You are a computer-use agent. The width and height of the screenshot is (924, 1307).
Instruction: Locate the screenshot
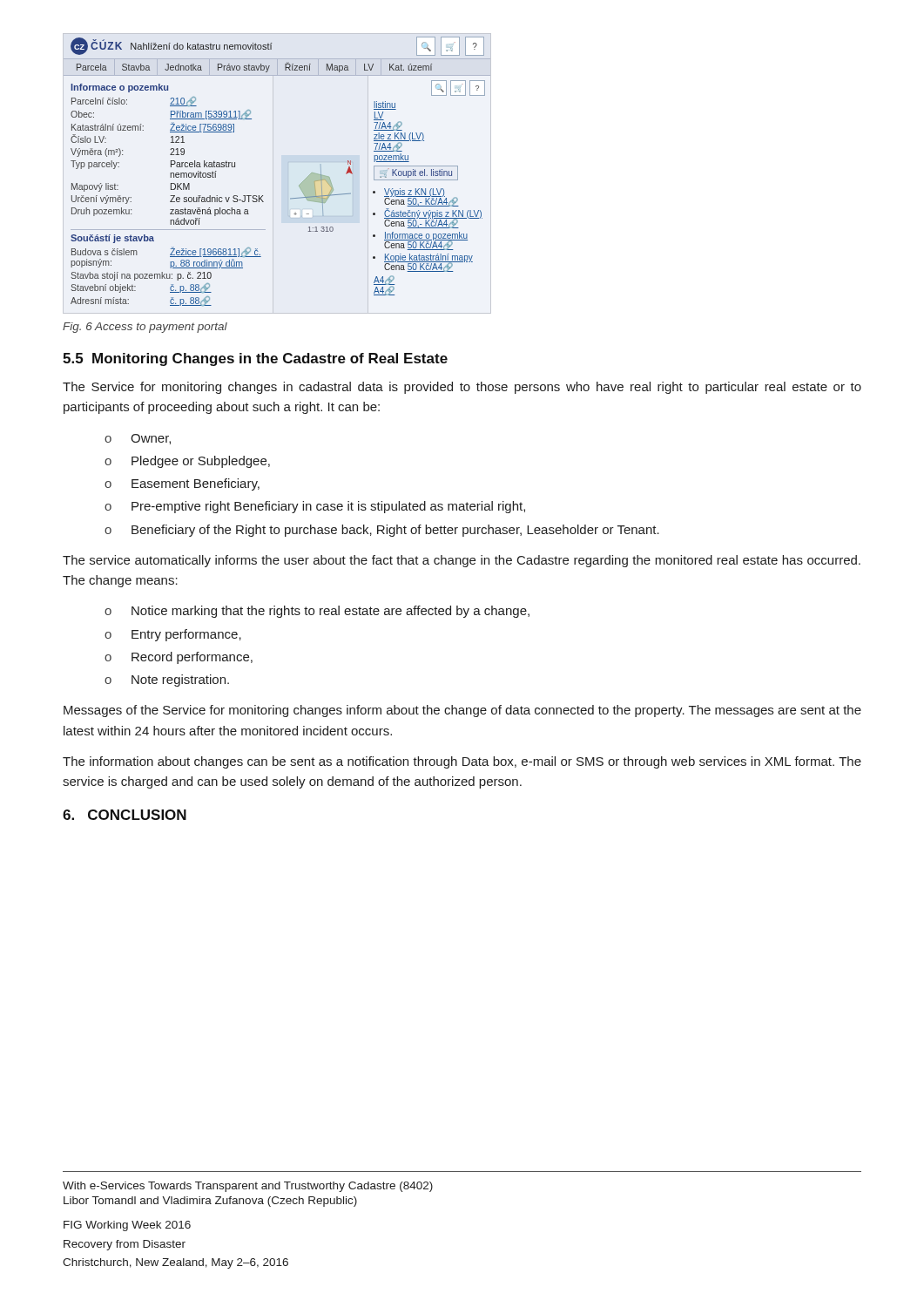point(462,173)
